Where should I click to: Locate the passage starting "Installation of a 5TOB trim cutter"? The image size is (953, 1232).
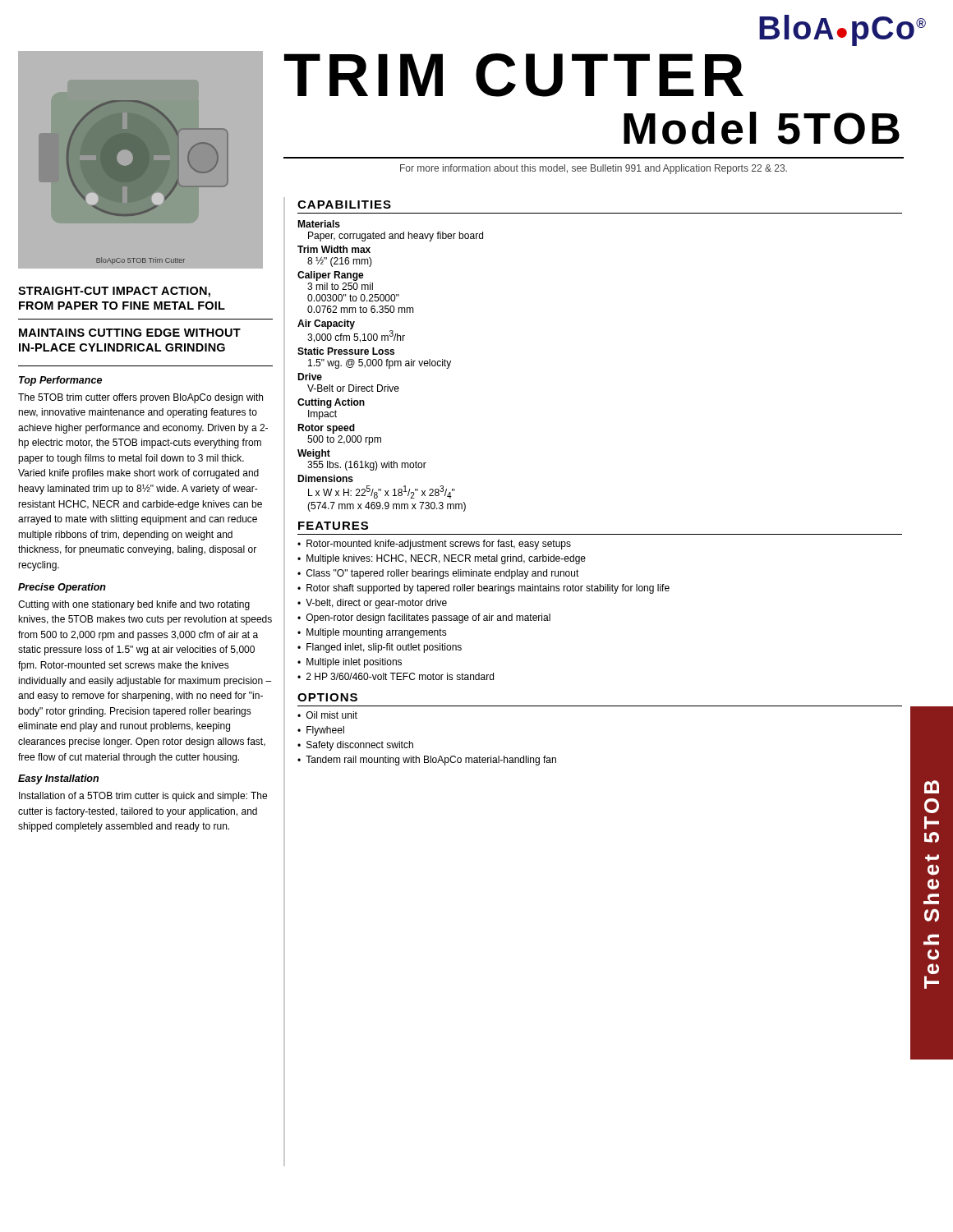click(x=143, y=811)
